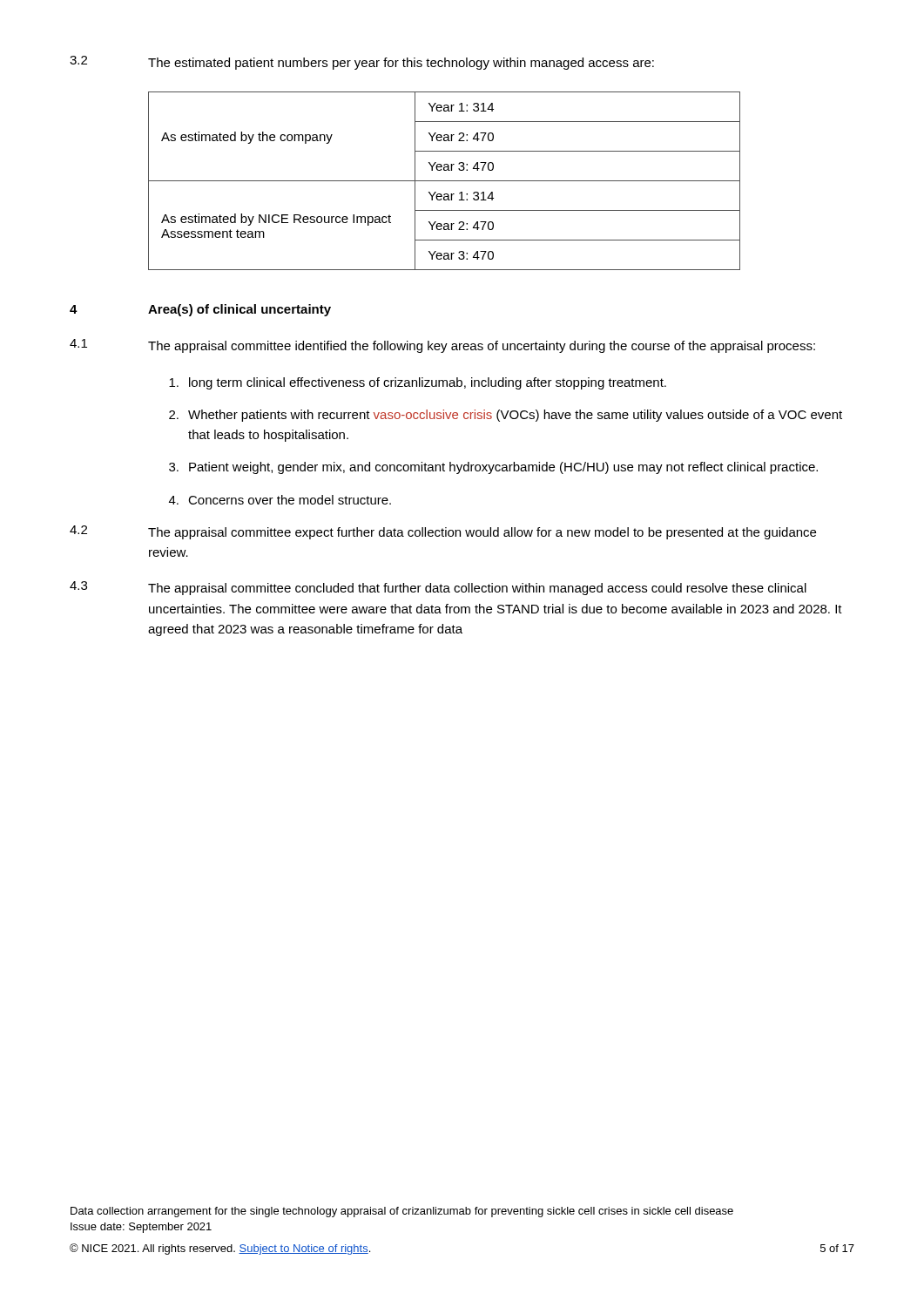Point to the block beginning "2 The appraisal committee expect further data"
The width and height of the screenshot is (924, 1307).
(462, 542)
